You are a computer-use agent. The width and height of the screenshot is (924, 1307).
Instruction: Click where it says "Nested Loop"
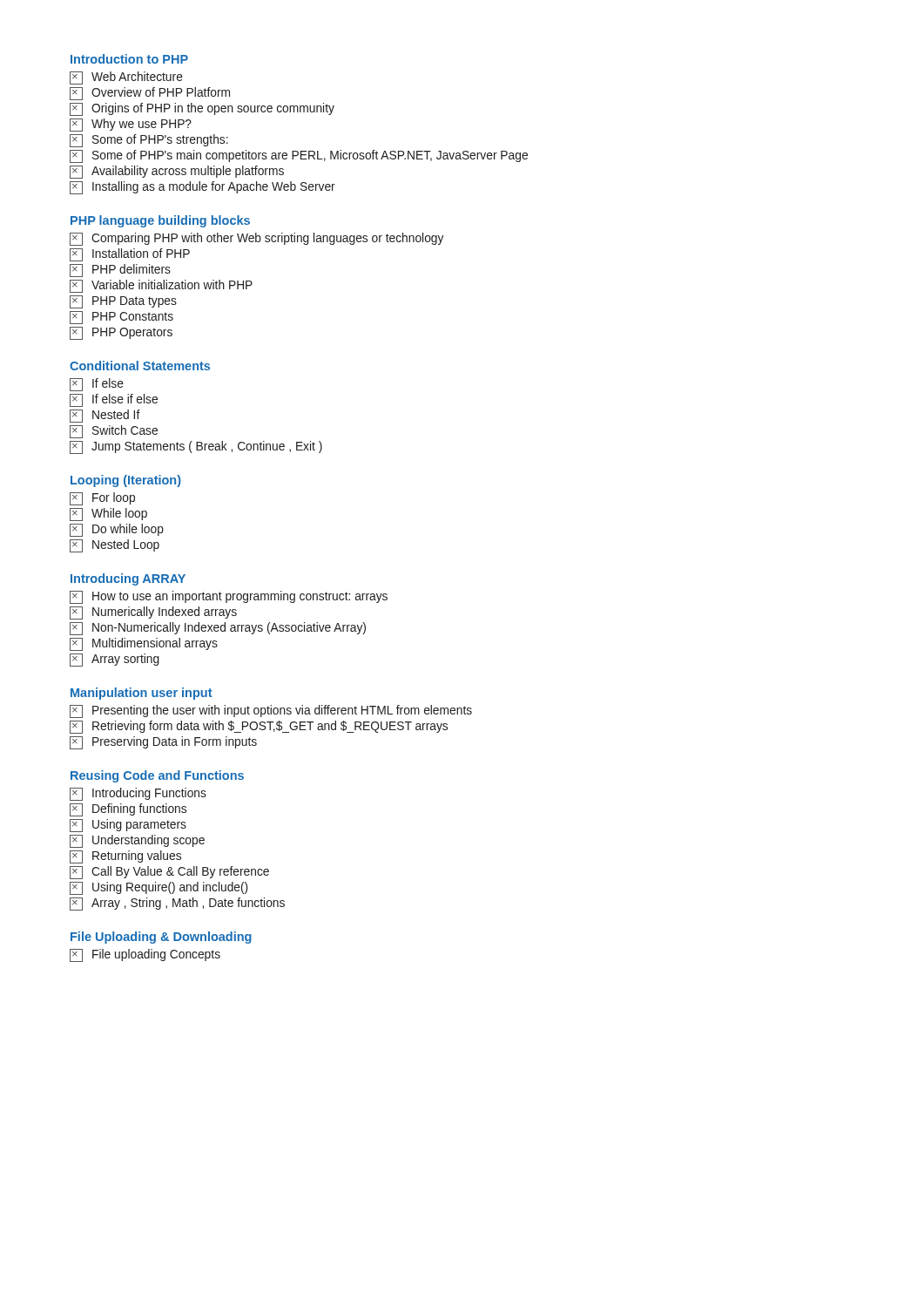(x=115, y=546)
